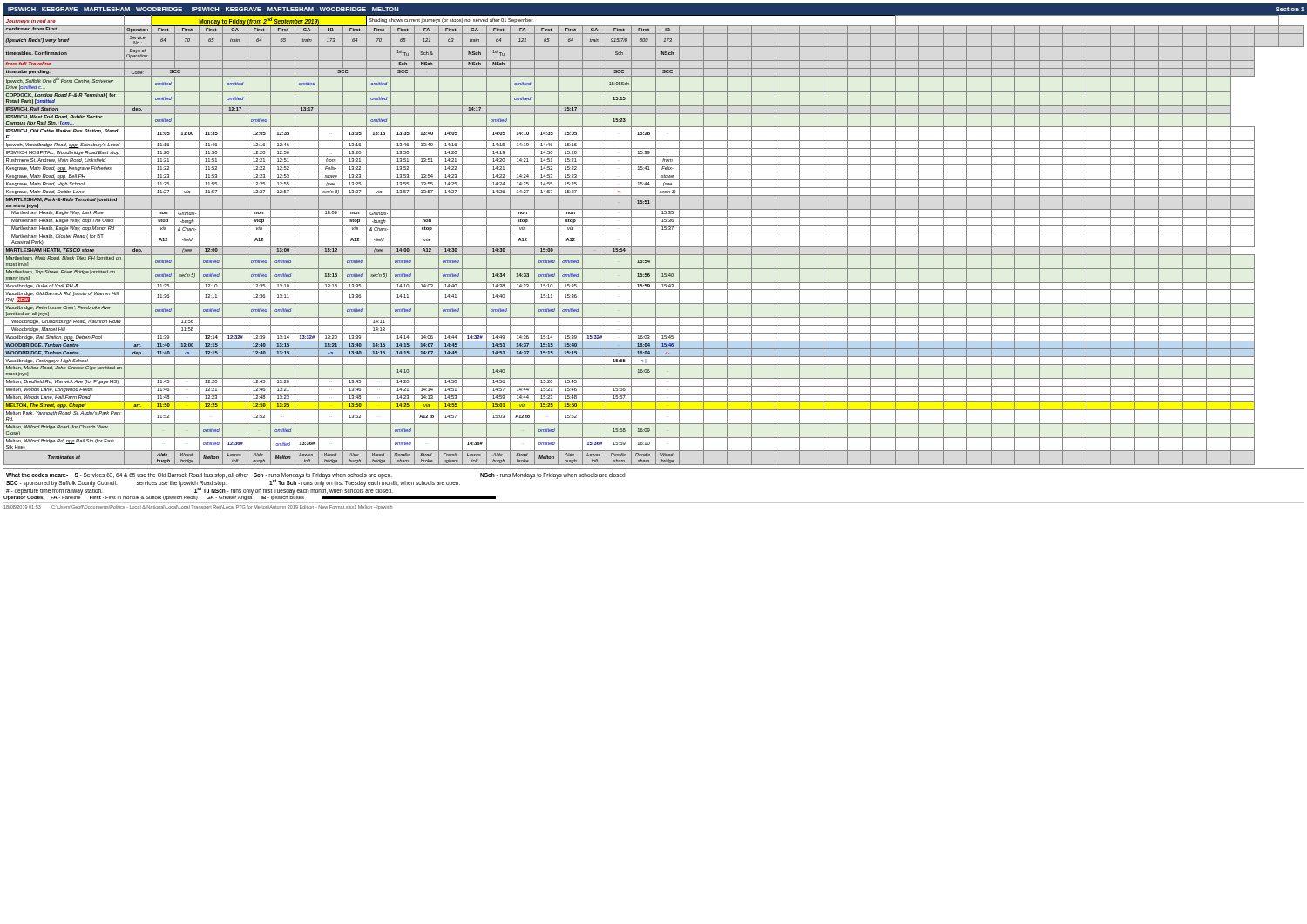Image resolution: width=1307 pixels, height=924 pixels.
Task: Navigate to the block starting "Operator Codes: FA - Fareline First -"
Action: 250,497
